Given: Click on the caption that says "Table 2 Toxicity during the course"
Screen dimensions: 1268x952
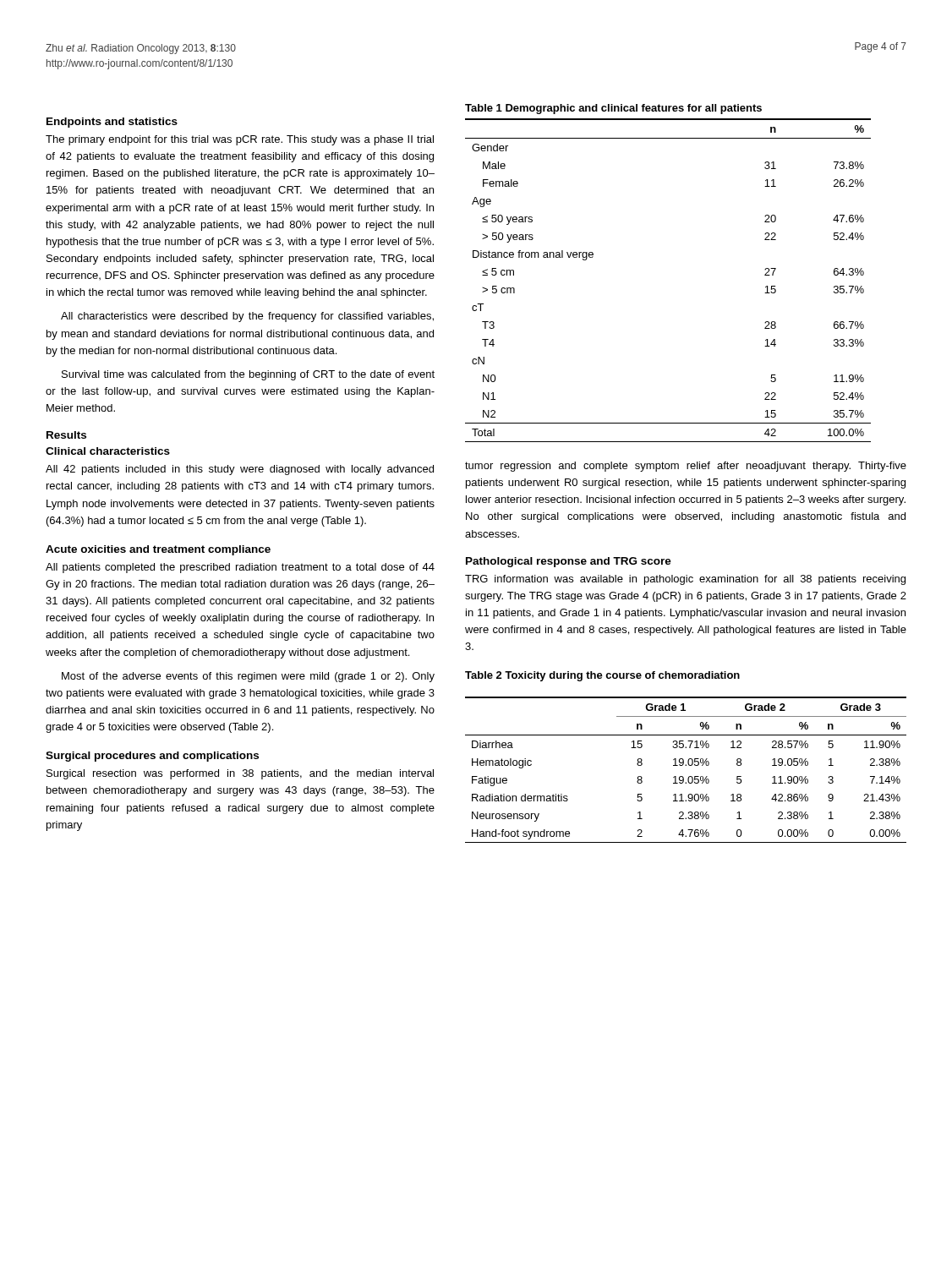Looking at the screenshot, I should click(603, 675).
